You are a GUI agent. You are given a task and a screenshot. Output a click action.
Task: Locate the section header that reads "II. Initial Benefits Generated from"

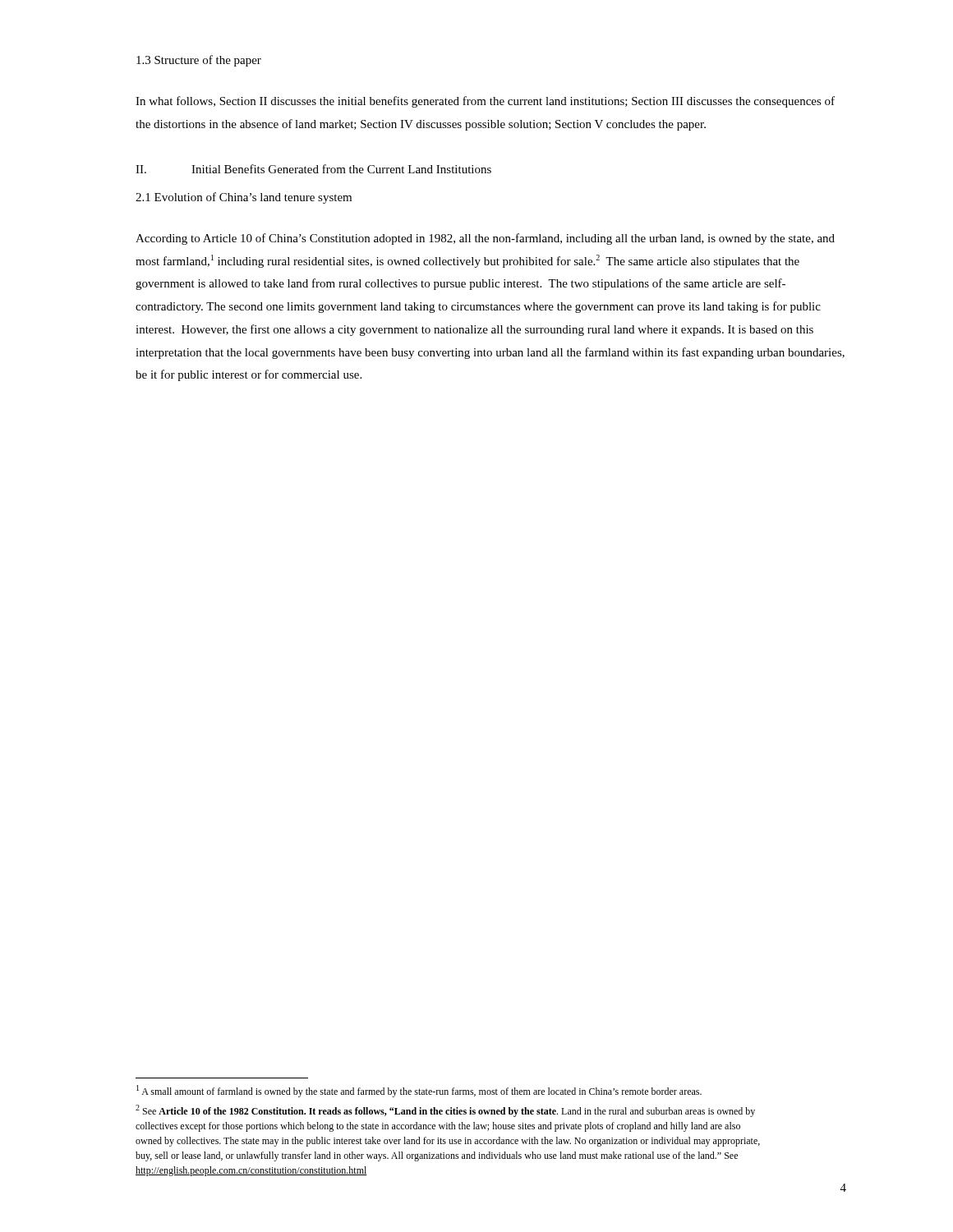pyautogui.click(x=314, y=170)
